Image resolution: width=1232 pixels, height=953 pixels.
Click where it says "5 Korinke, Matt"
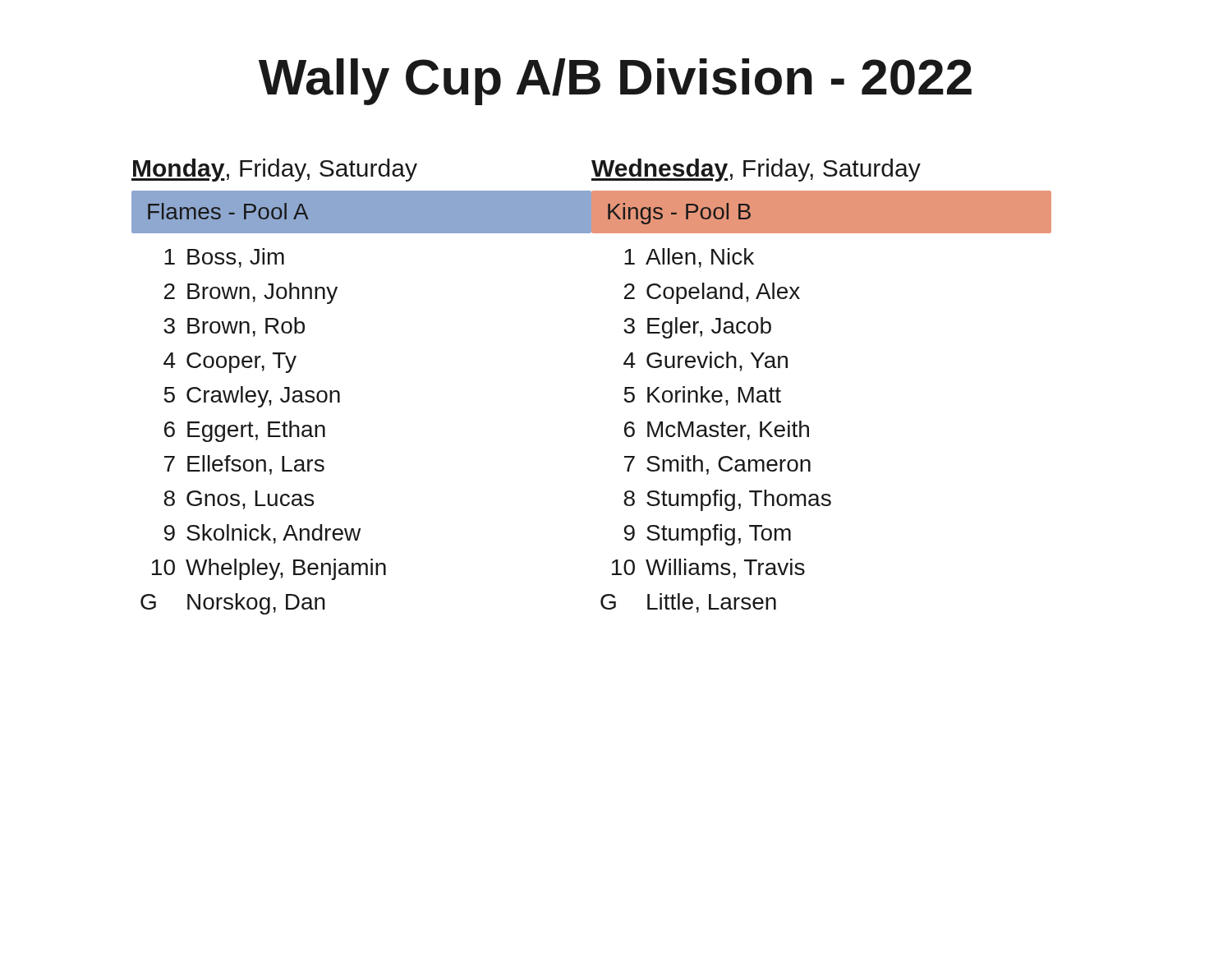pos(690,395)
